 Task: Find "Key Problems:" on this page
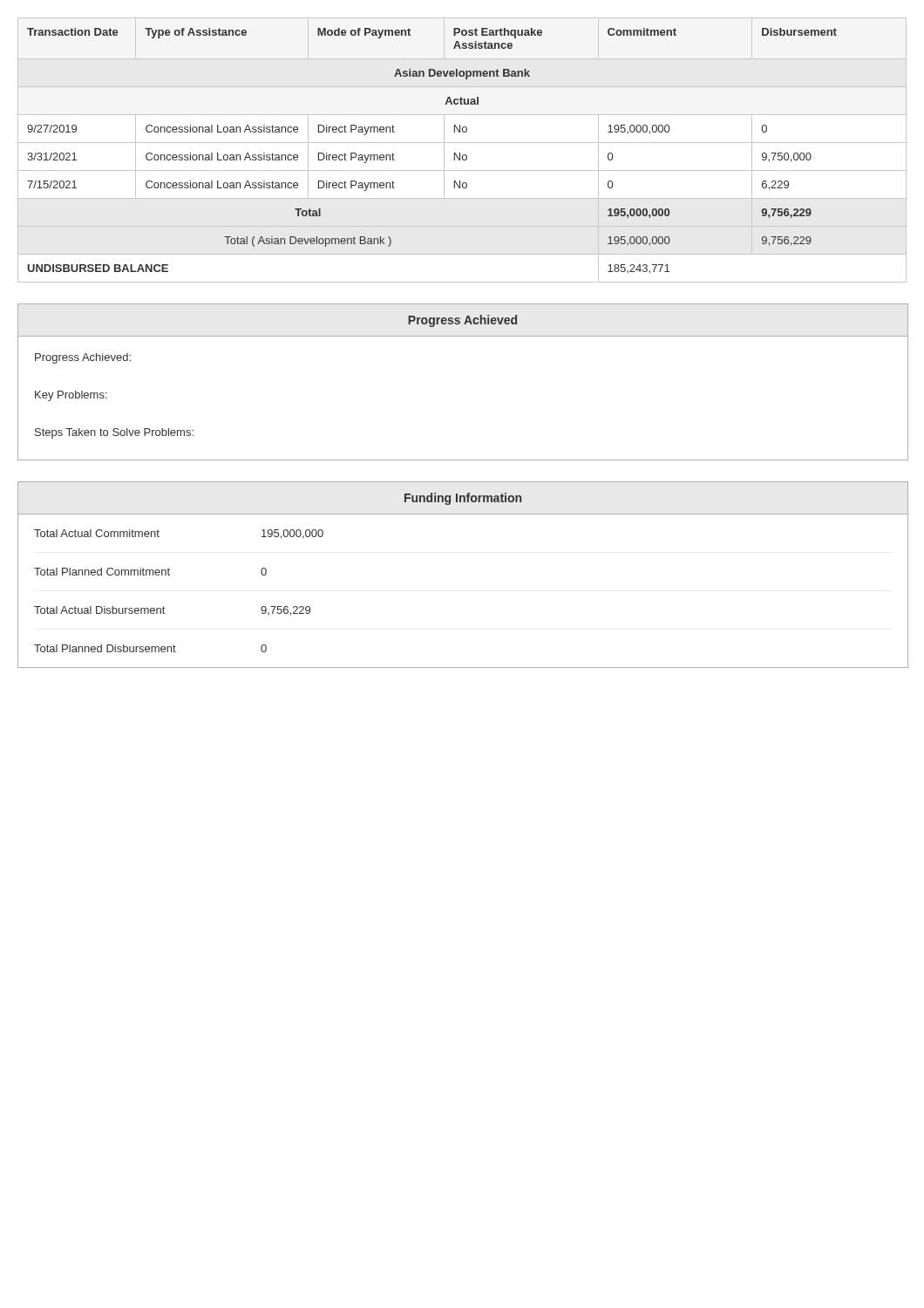point(71,395)
